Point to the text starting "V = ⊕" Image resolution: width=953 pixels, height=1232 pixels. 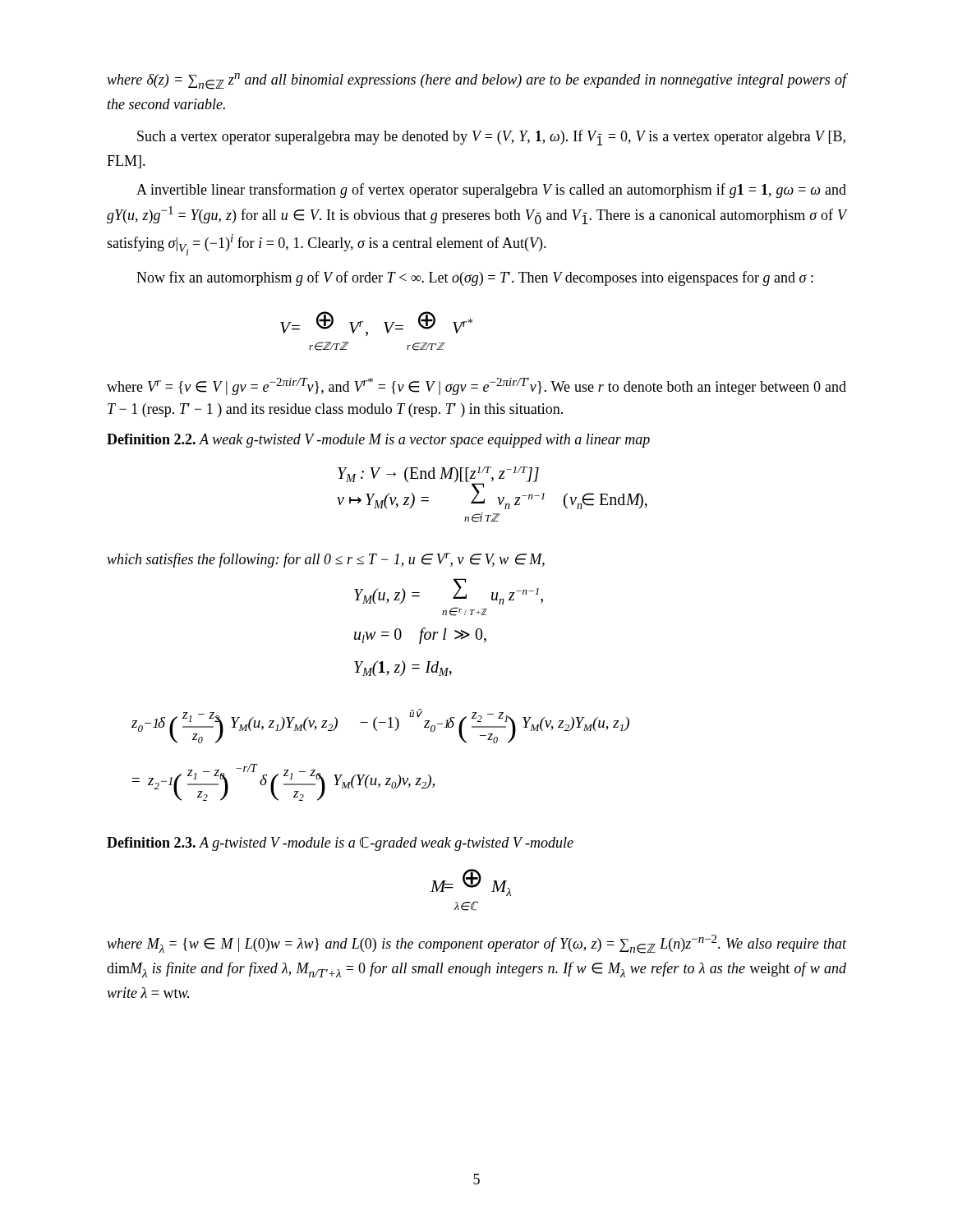coord(476,331)
